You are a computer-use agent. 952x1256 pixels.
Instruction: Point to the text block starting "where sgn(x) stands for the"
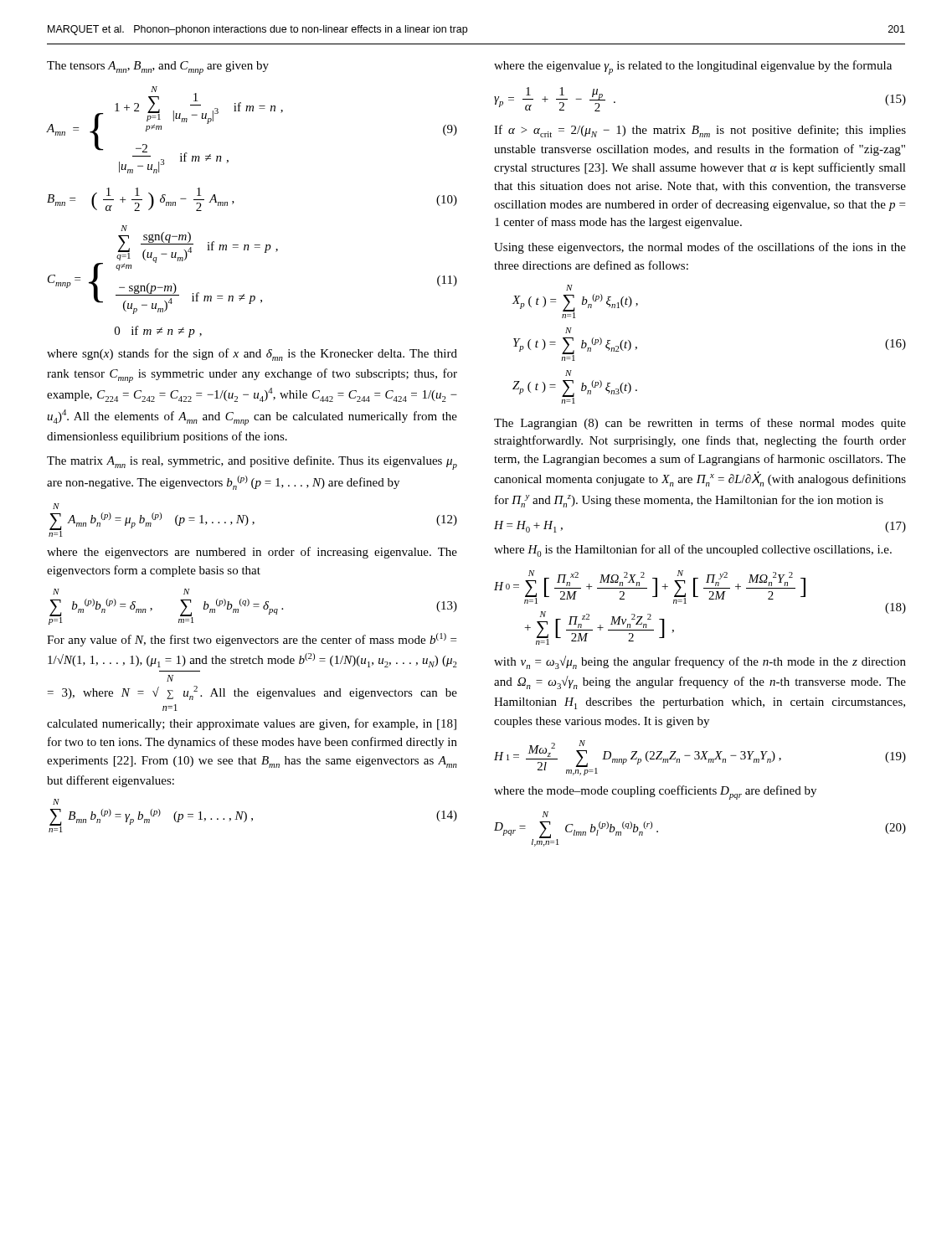coord(252,395)
